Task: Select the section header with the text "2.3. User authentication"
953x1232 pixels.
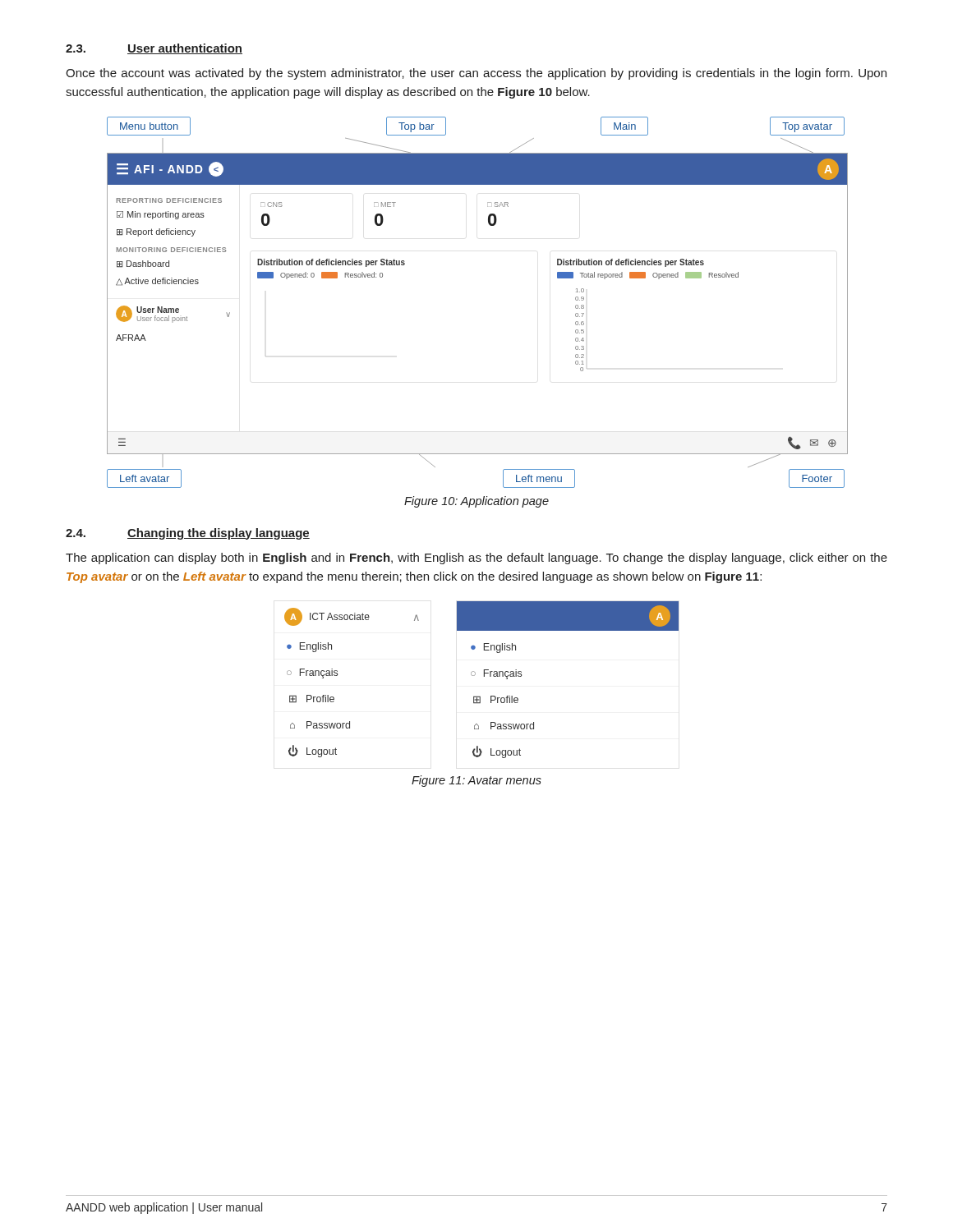Action: pyautogui.click(x=154, y=48)
